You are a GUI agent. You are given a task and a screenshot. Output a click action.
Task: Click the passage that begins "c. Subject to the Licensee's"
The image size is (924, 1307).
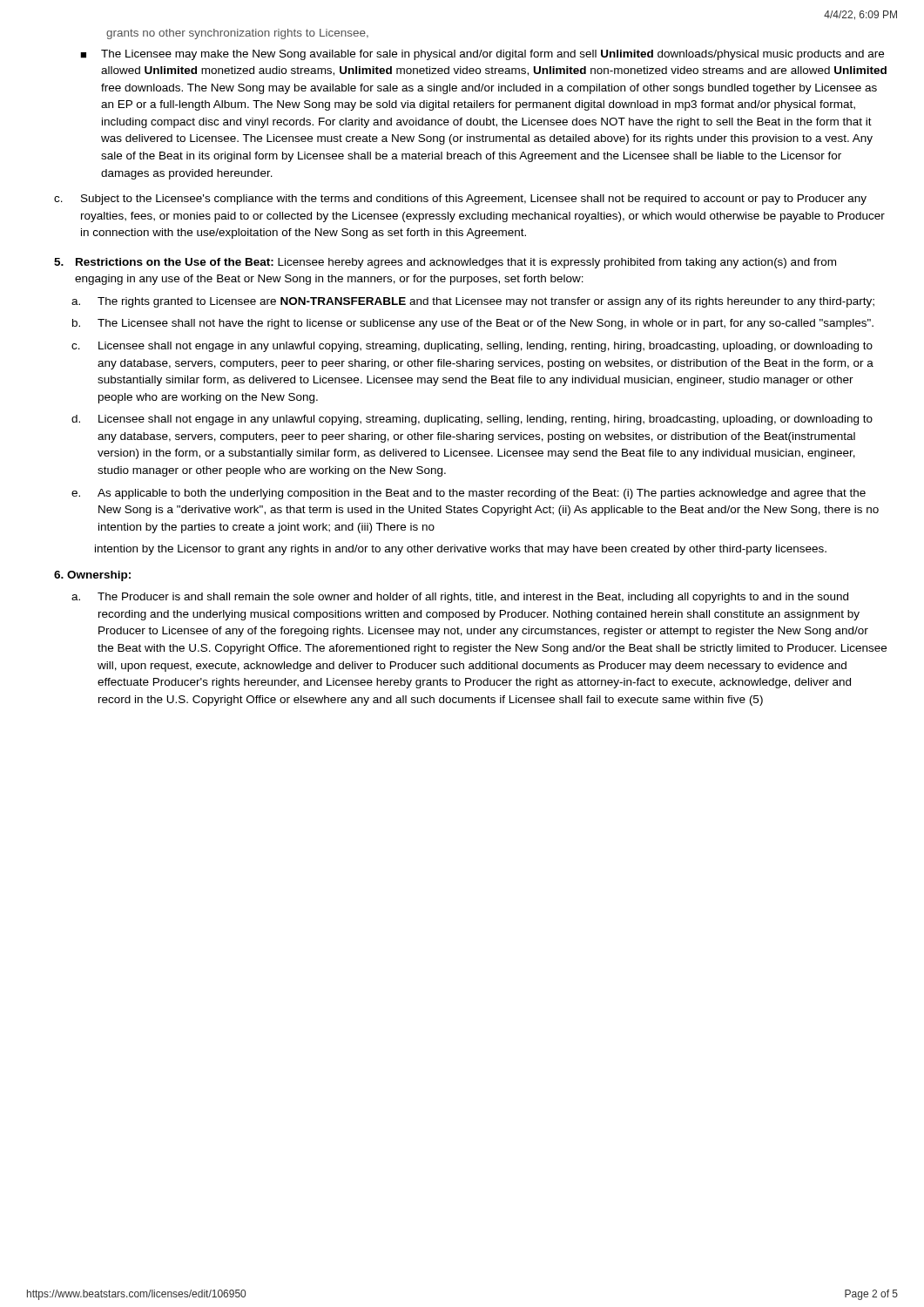[x=471, y=216]
